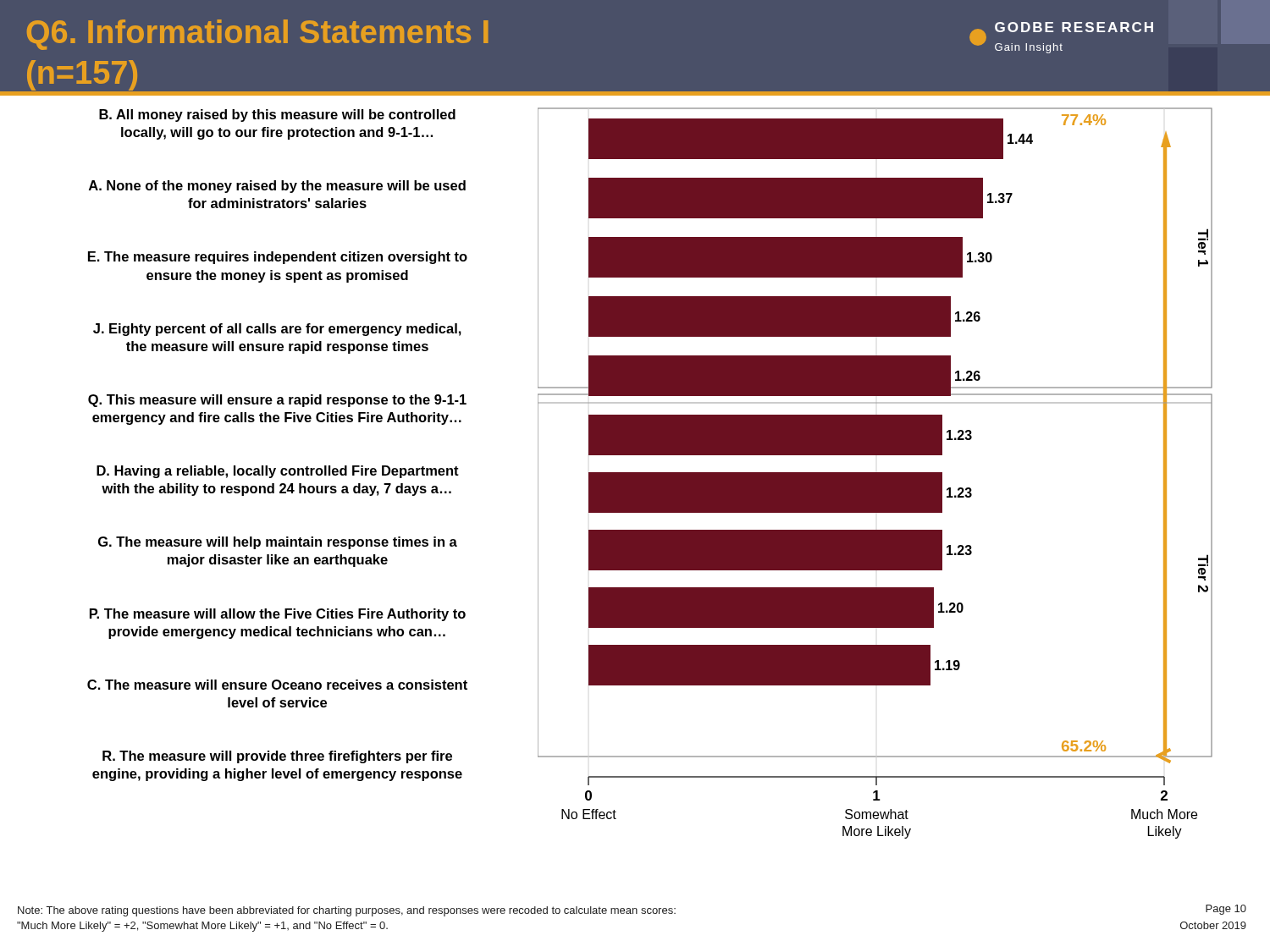Find the title with the text "Q6. Informational Statements I(n=157)"
This screenshot has width=1270, height=952.
[x=258, y=52]
